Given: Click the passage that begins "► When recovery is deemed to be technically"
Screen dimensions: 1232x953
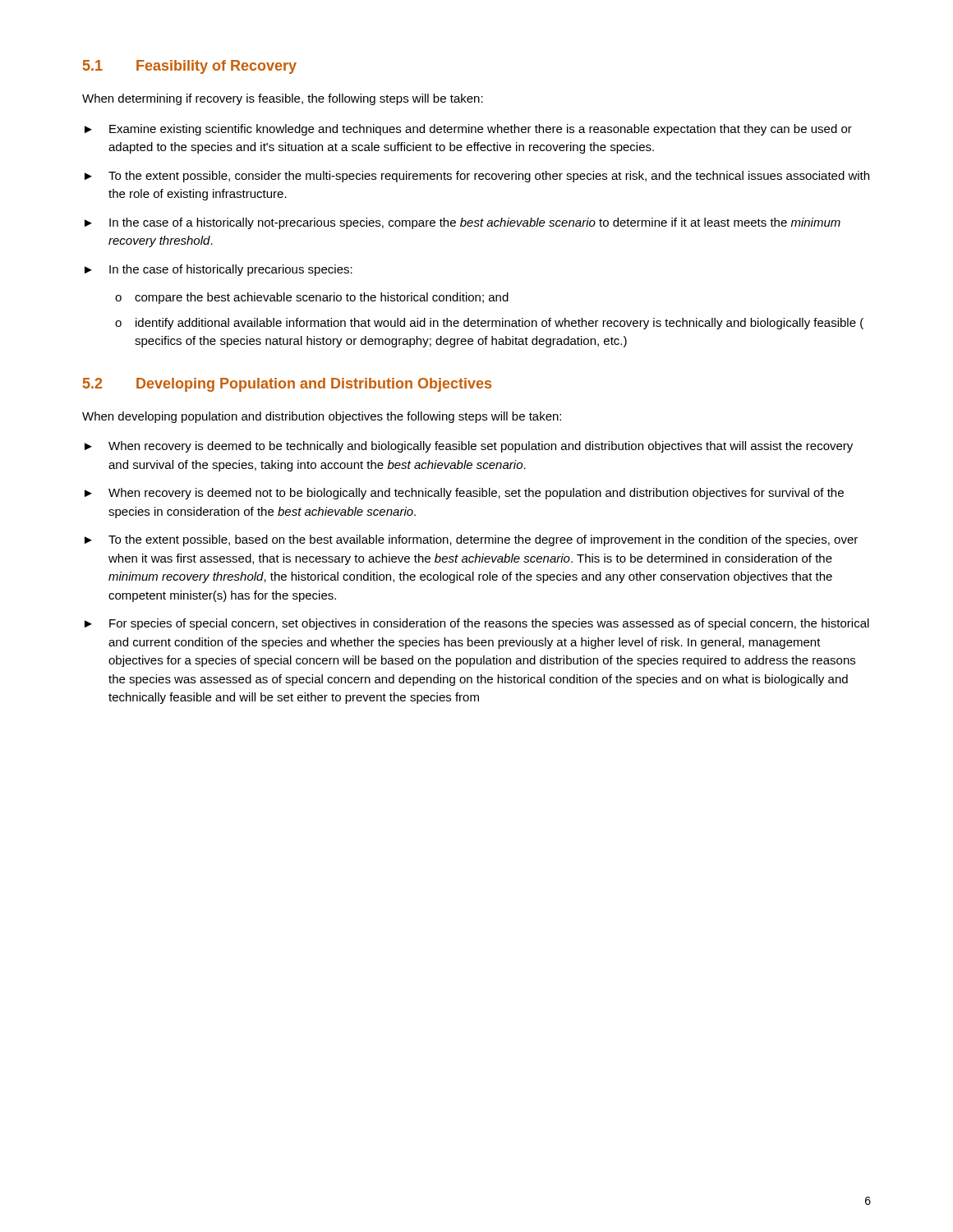Looking at the screenshot, I should pos(476,455).
